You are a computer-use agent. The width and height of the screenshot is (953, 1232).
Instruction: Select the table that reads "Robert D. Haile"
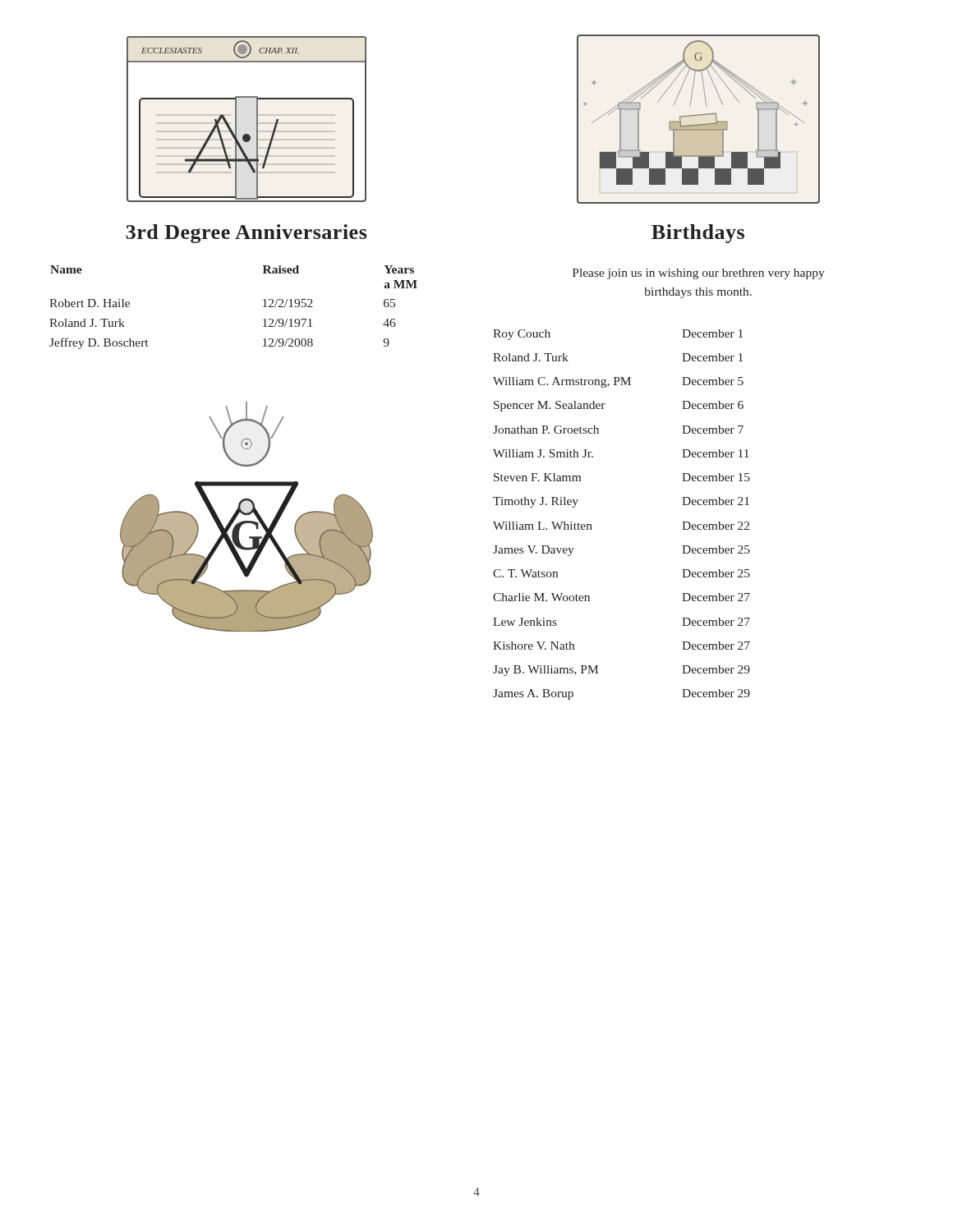point(246,307)
